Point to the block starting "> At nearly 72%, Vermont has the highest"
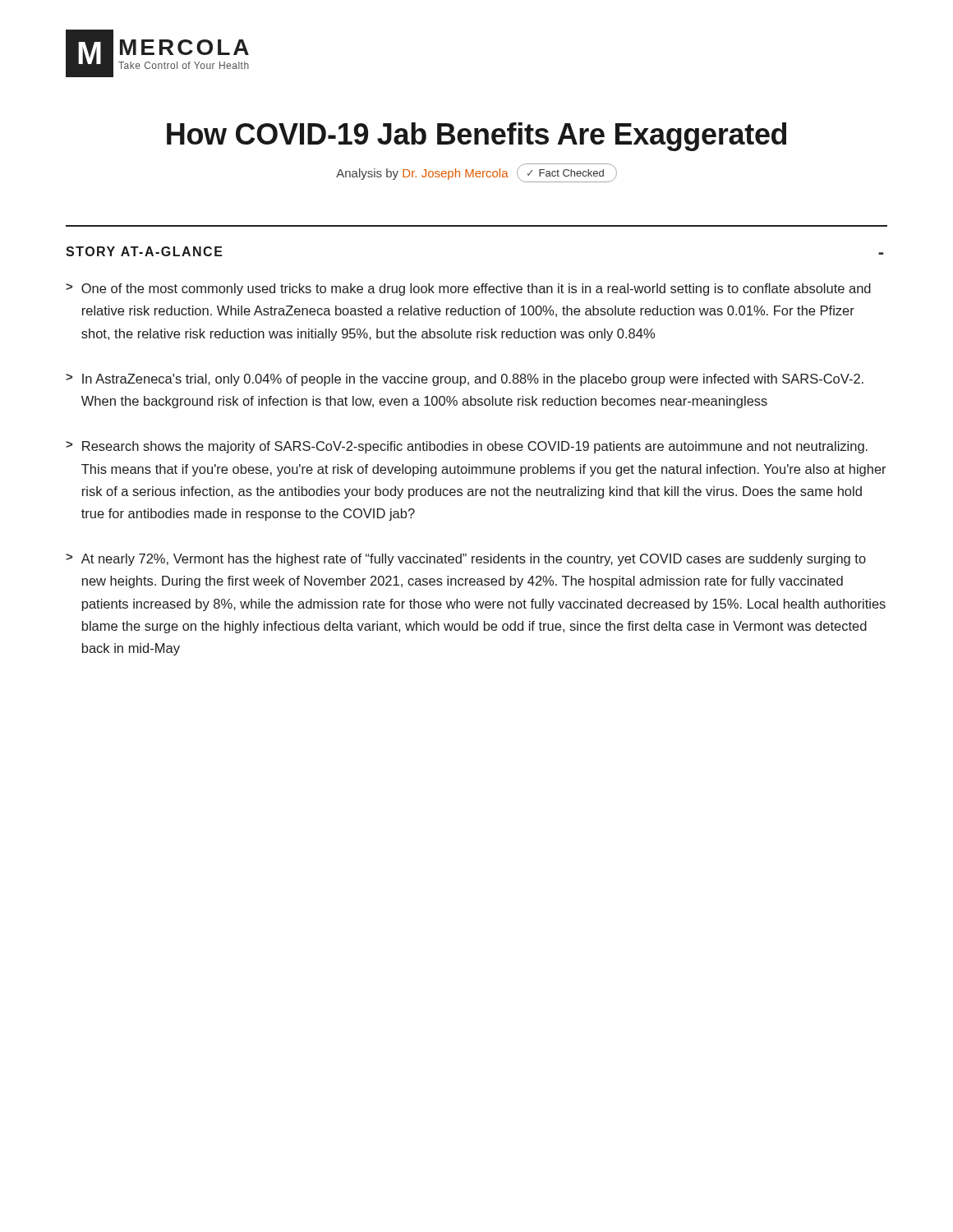This screenshot has height=1232, width=953. 476,604
